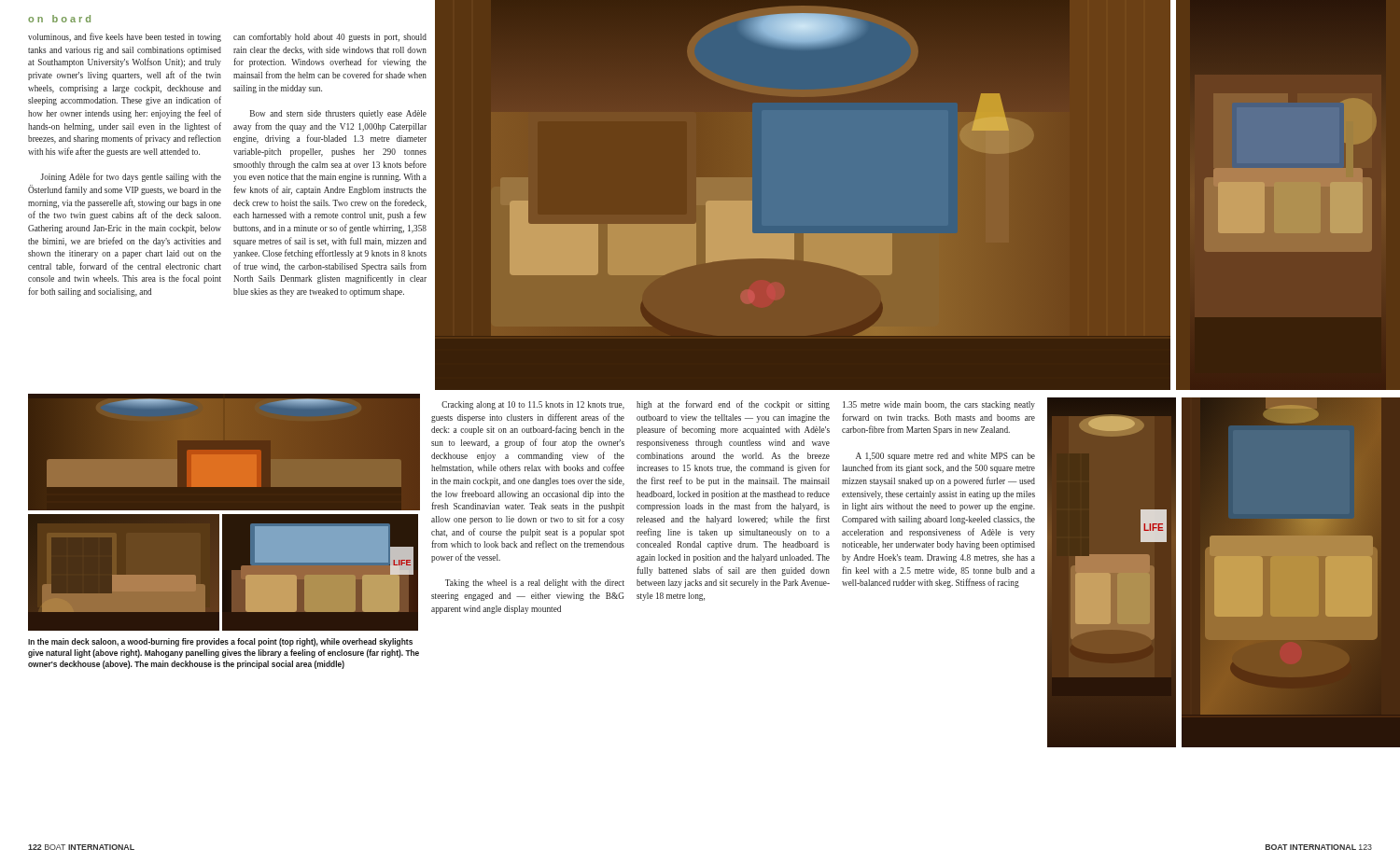Click on the text block that reads "35 metre wide main boom,"
The width and height of the screenshot is (1400, 863).
pos(938,494)
